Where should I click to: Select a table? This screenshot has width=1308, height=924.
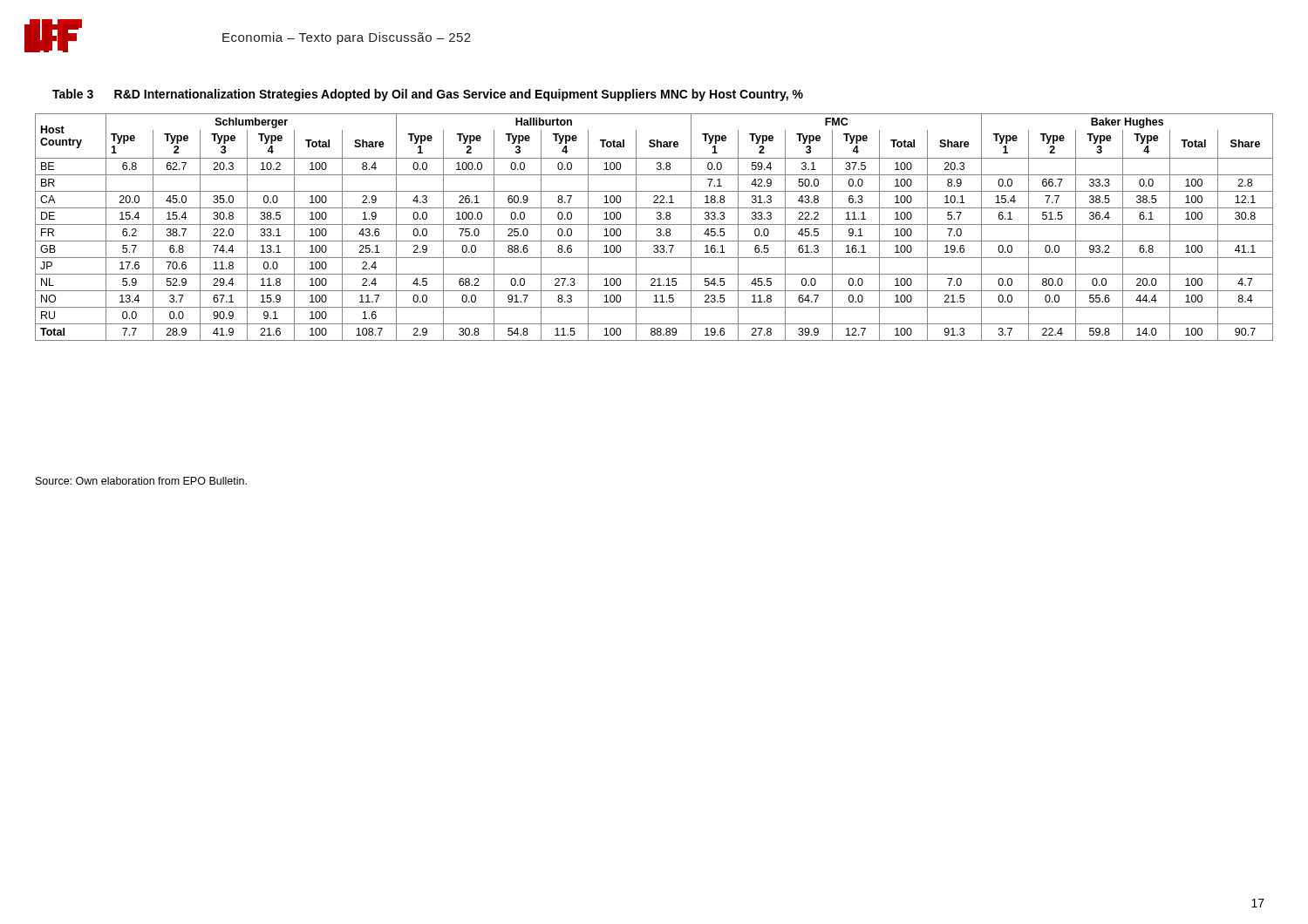coord(654,227)
